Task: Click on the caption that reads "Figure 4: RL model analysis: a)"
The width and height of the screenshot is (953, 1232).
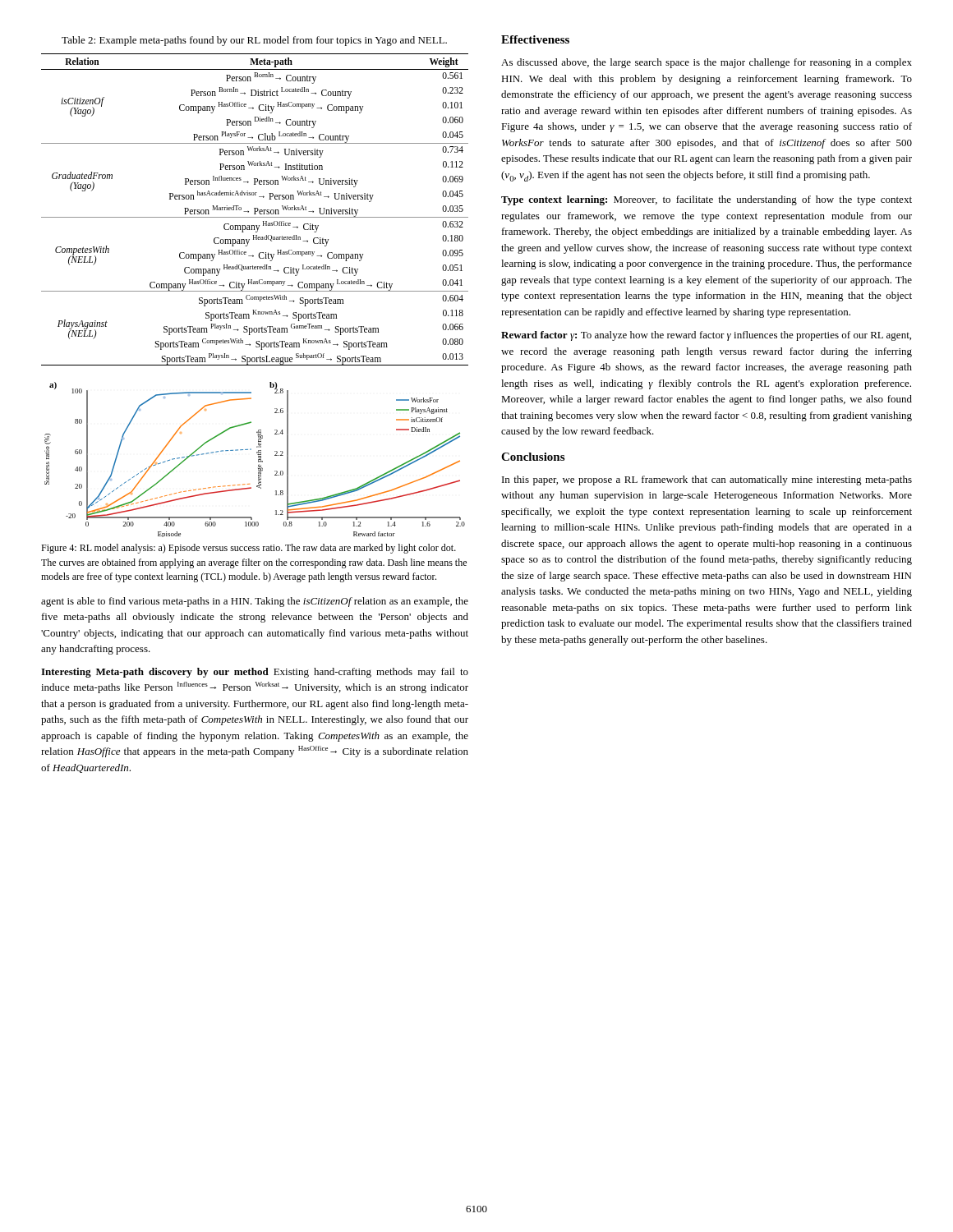Action: click(x=254, y=562)
